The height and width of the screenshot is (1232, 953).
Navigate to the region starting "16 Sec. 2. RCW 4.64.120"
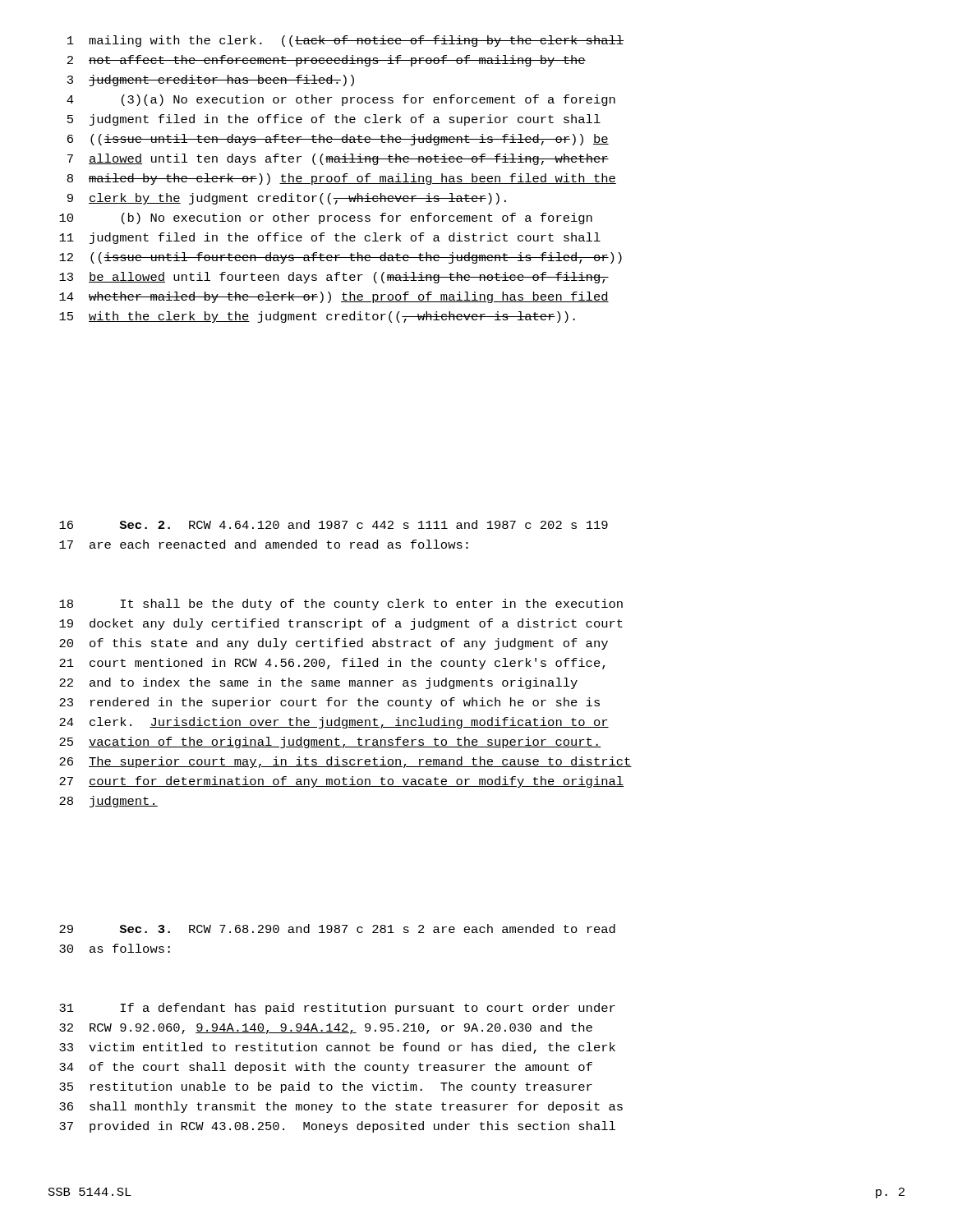tap(476, 536)
